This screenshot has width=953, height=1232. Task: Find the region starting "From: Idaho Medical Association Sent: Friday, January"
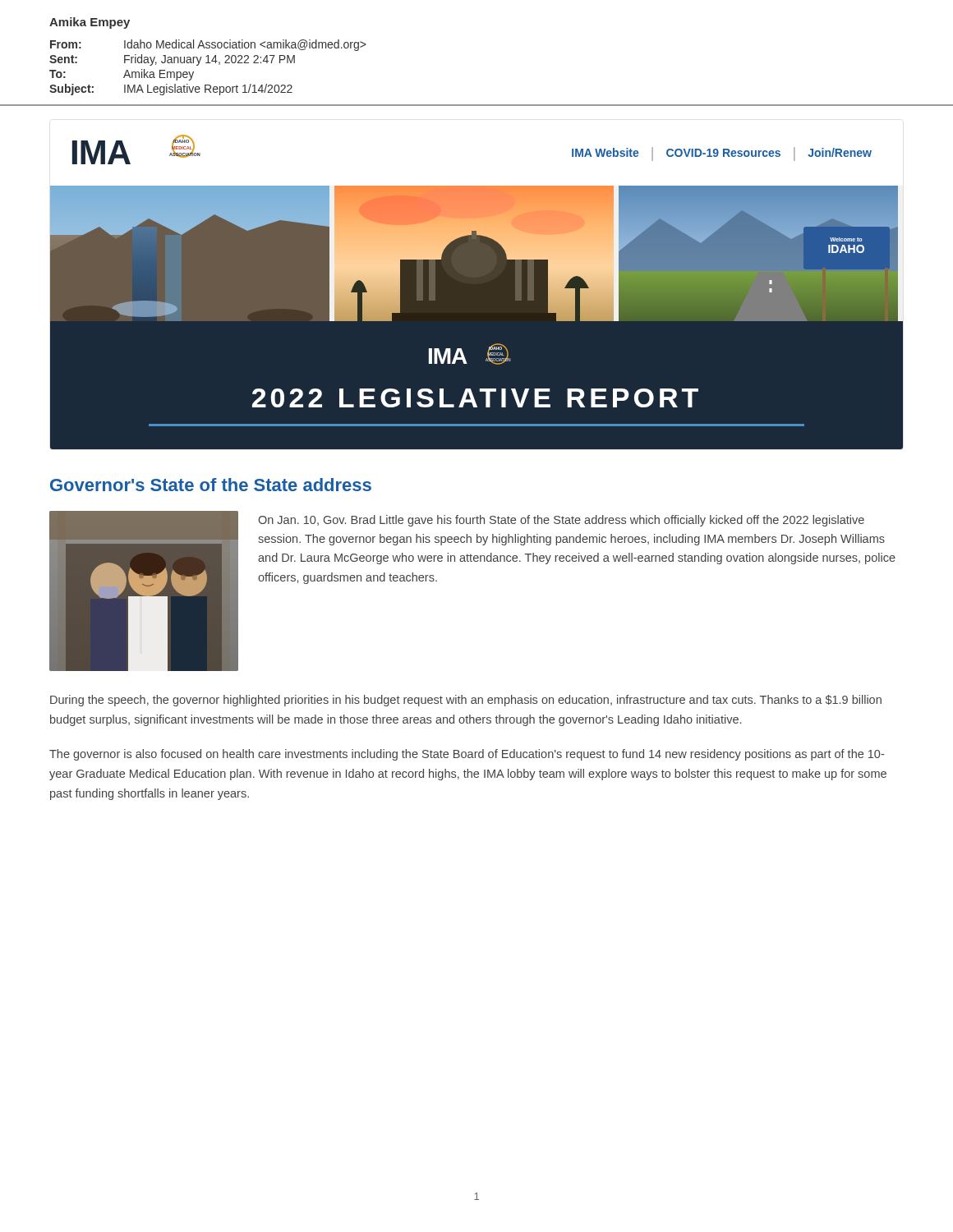[208, 67]
